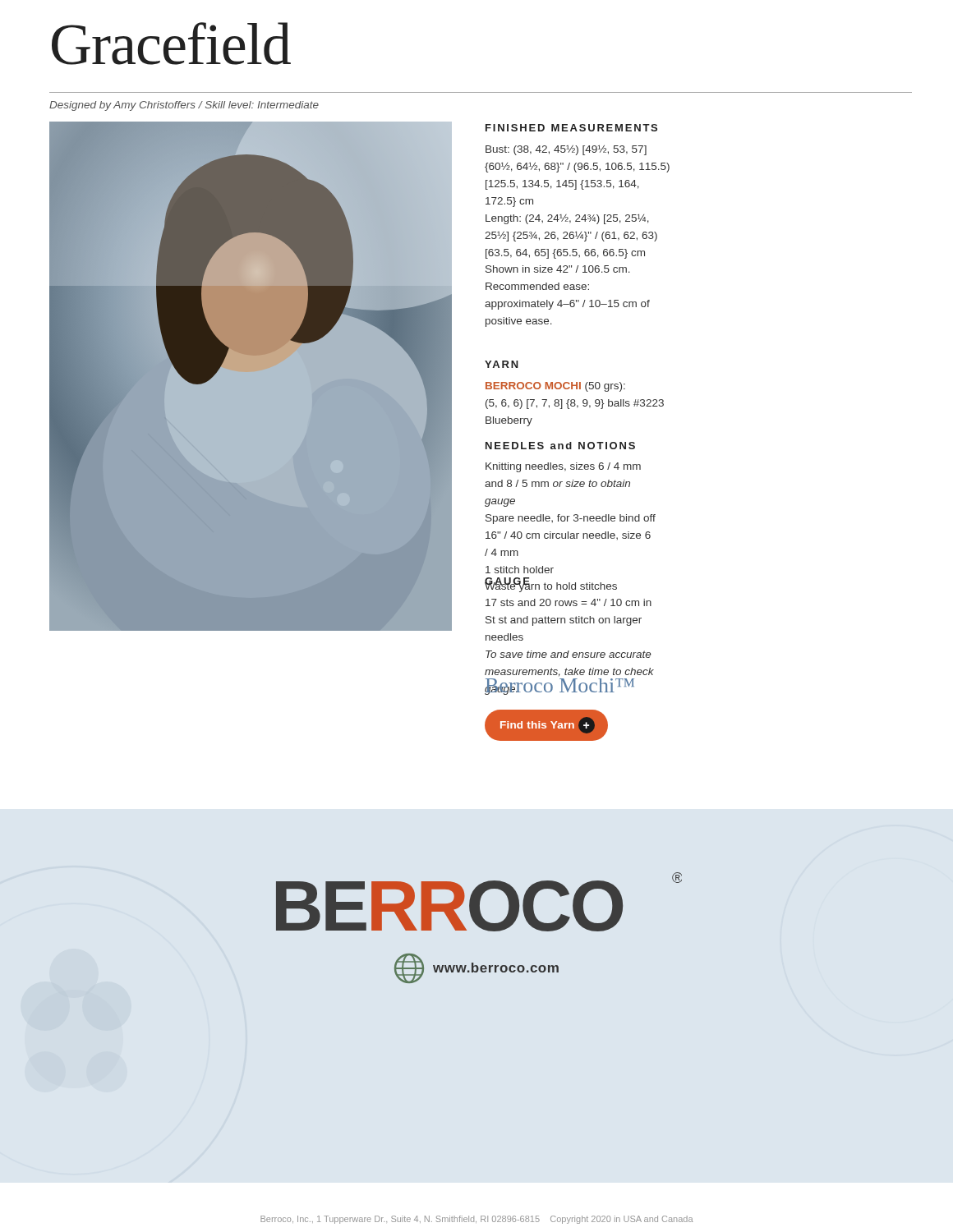Image resolution: width=953 pixels, height=1232 pixels.
Task: Locate the text with the text "Find this Yarn +"
Action: point(546,725)
